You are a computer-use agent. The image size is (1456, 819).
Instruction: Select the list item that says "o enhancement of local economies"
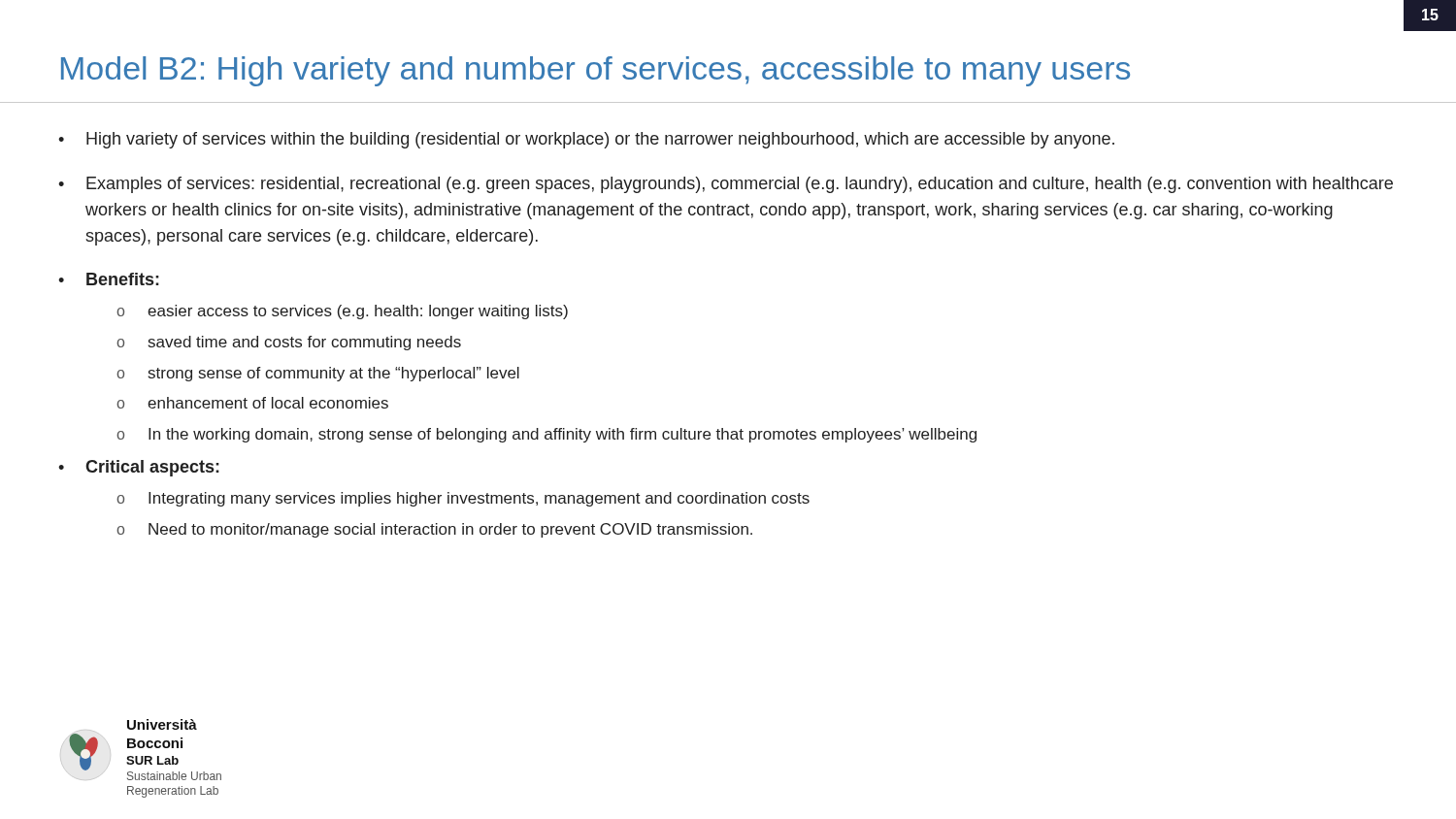(x=252, y=403)
